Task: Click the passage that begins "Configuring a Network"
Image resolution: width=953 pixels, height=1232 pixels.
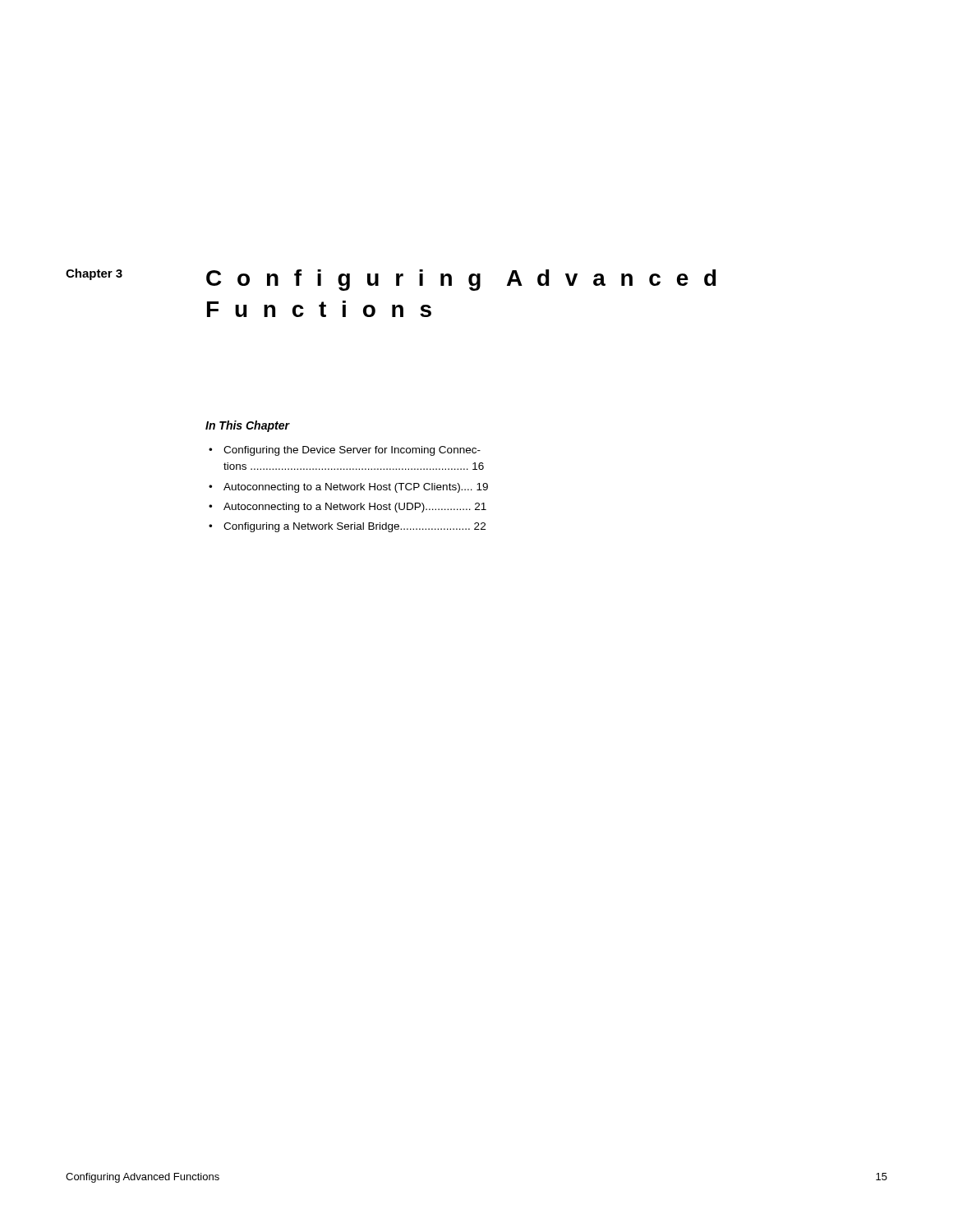Action: click(347, 527)
